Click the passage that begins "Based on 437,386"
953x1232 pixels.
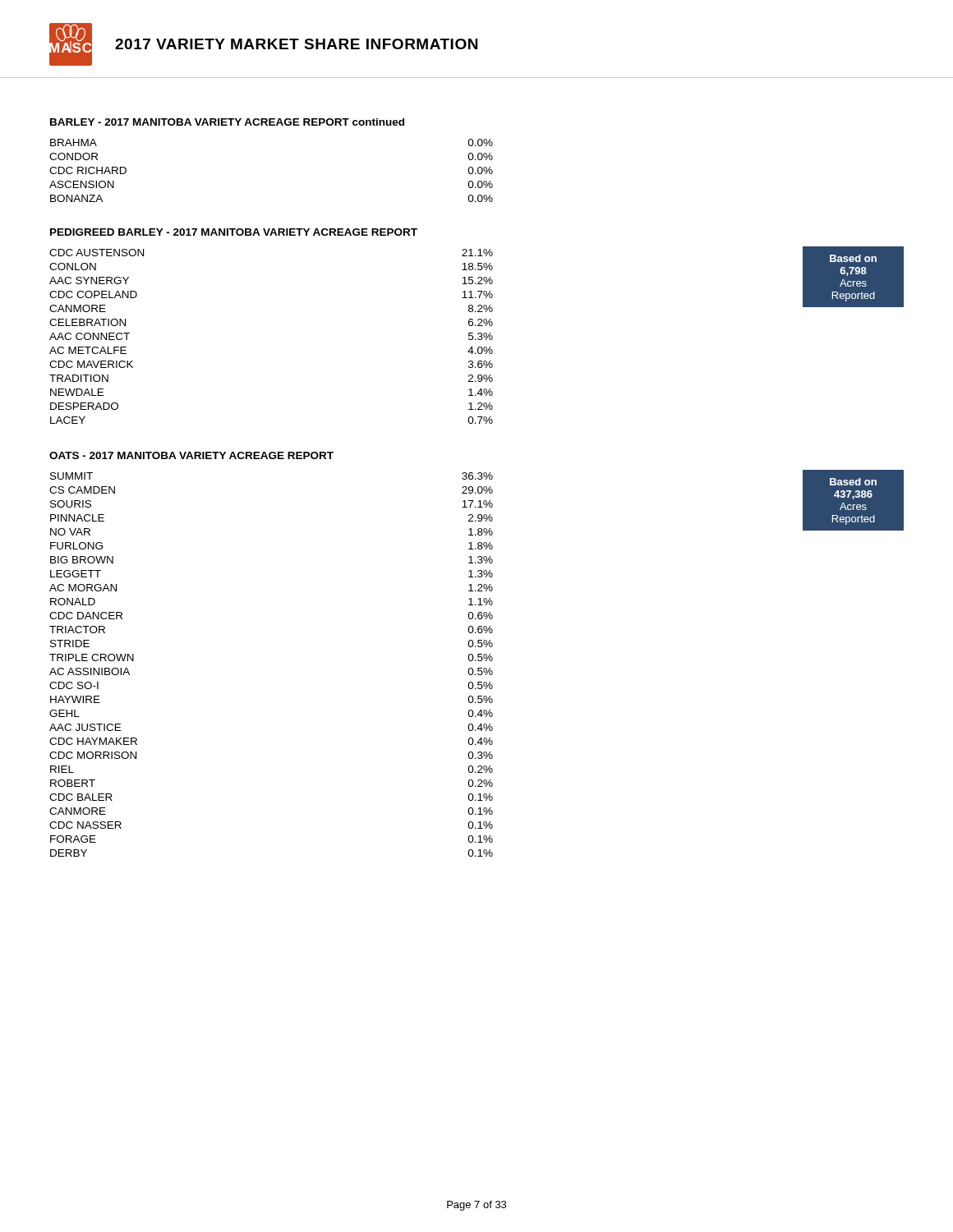point(853,500)
